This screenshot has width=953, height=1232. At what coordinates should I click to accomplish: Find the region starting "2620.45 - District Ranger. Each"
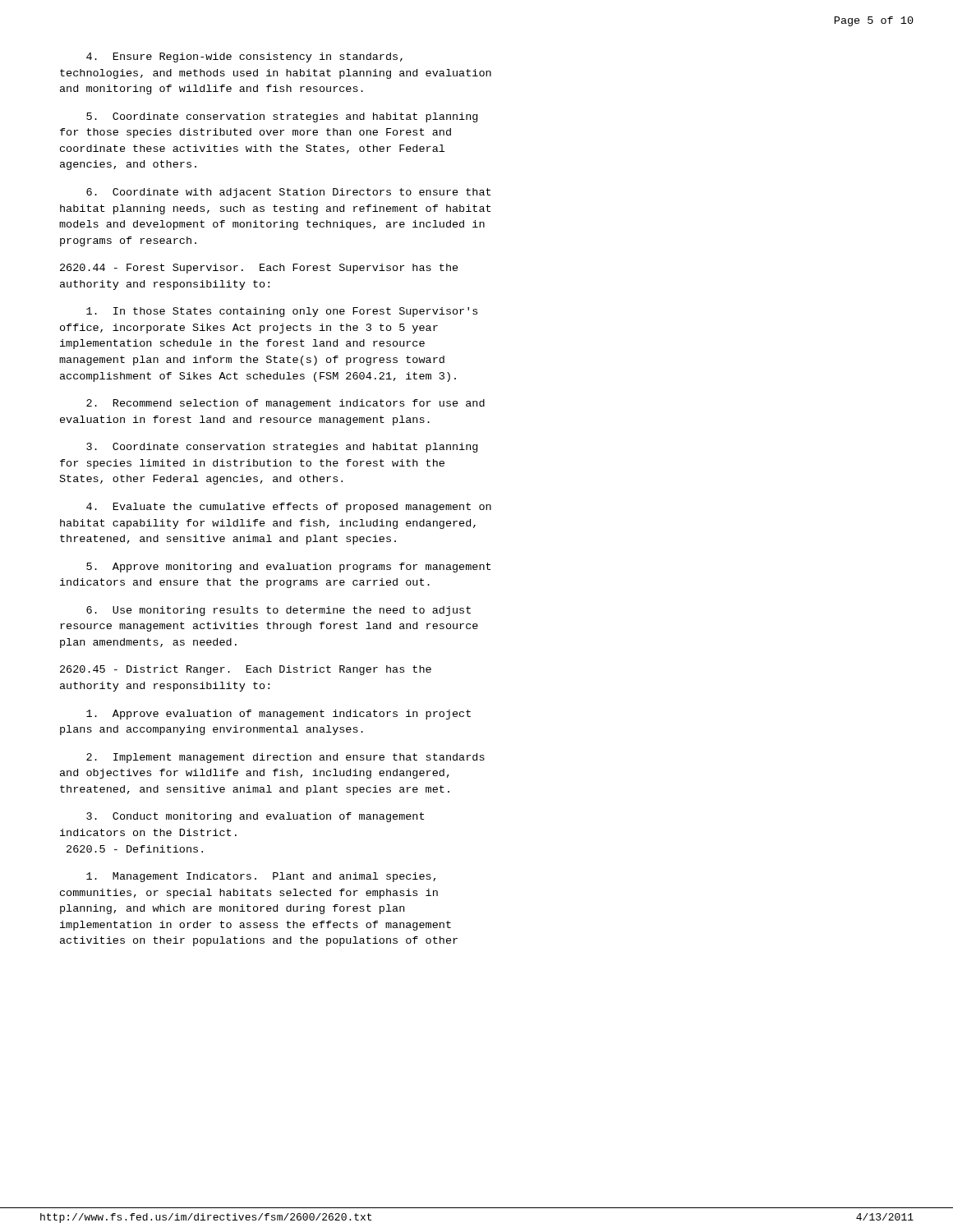tap(246, 678)
